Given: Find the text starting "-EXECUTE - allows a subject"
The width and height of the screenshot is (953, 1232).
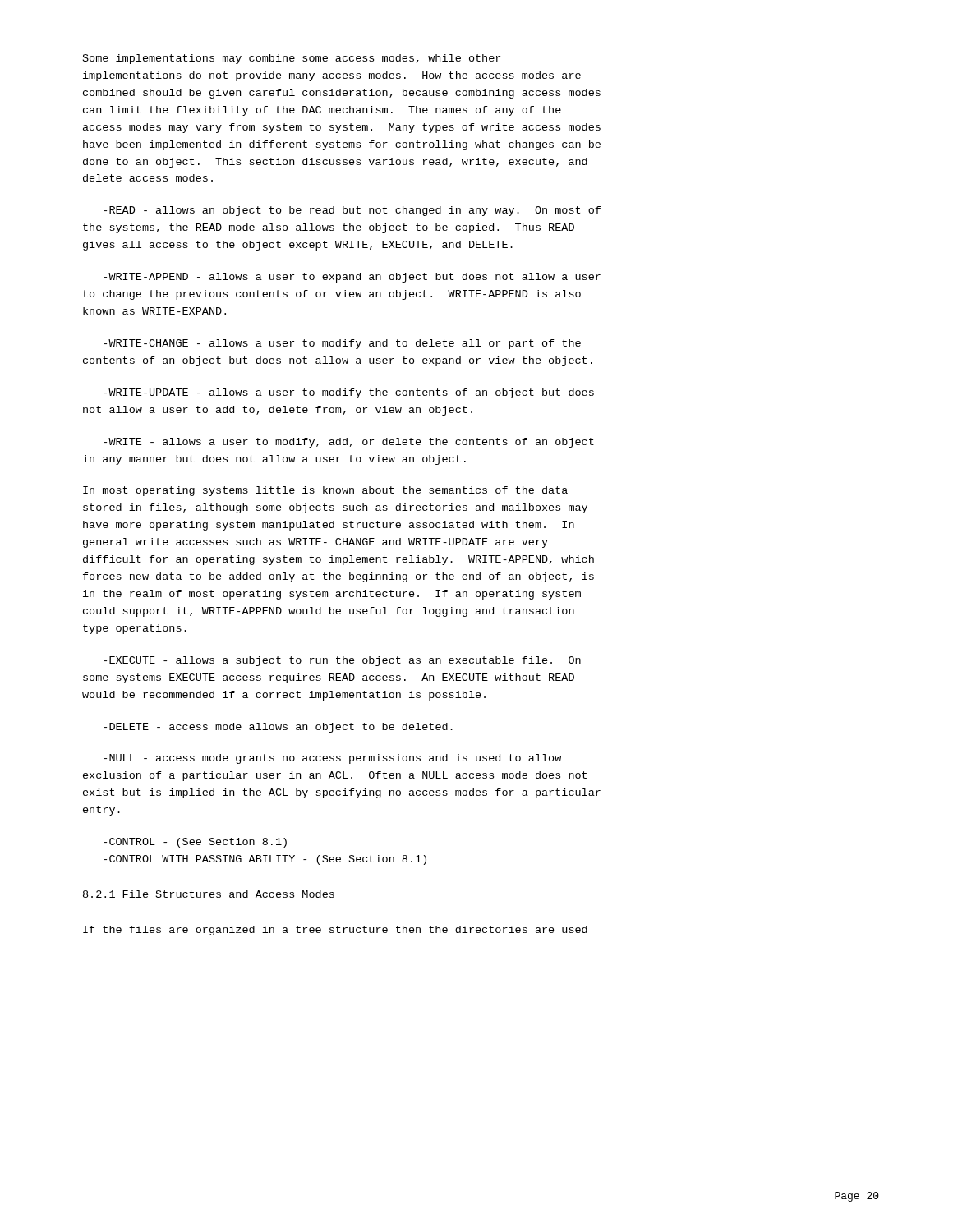Looking at the screenshot, I should coord(332,678).
